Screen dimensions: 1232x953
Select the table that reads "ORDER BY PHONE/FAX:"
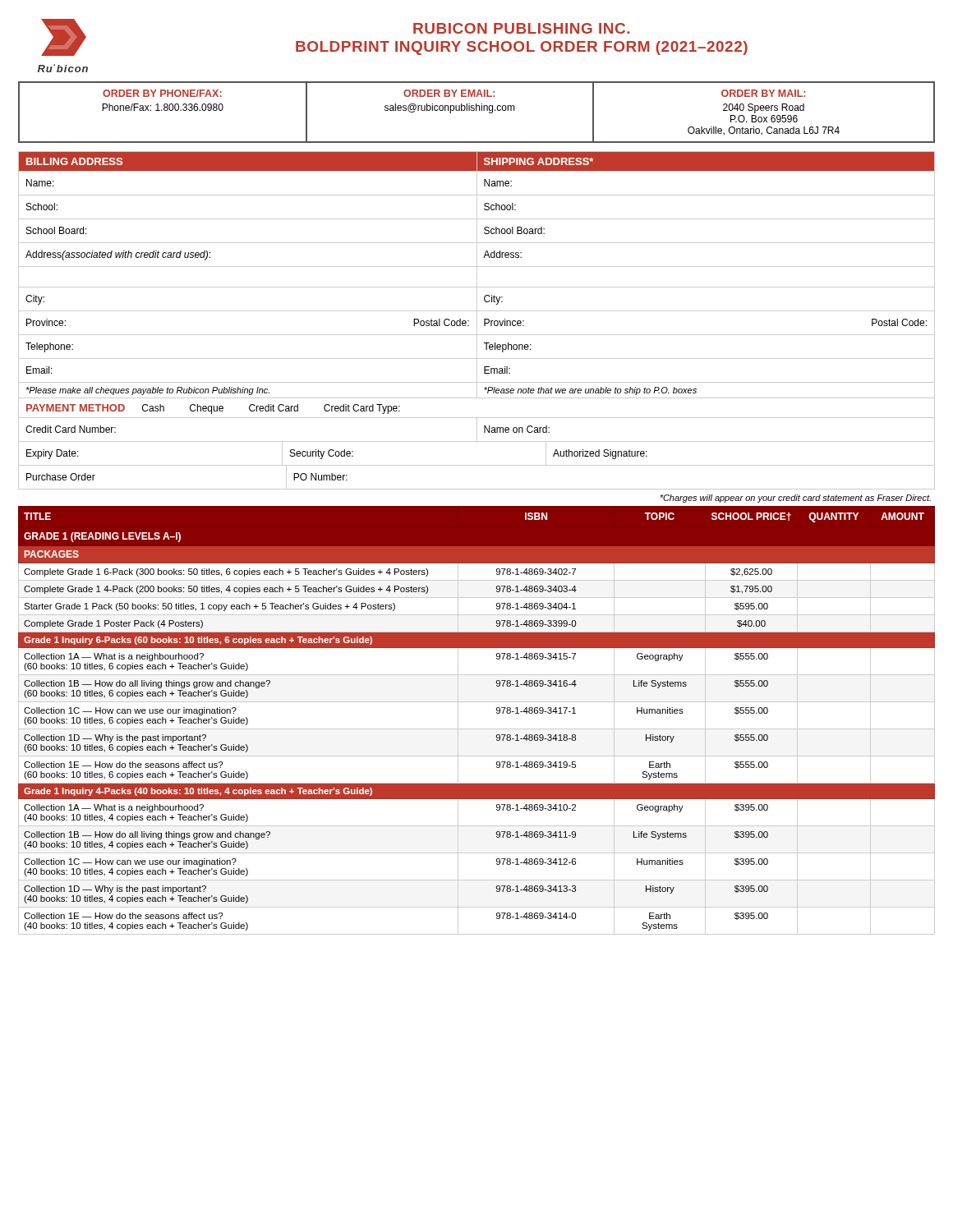(476, 112)
